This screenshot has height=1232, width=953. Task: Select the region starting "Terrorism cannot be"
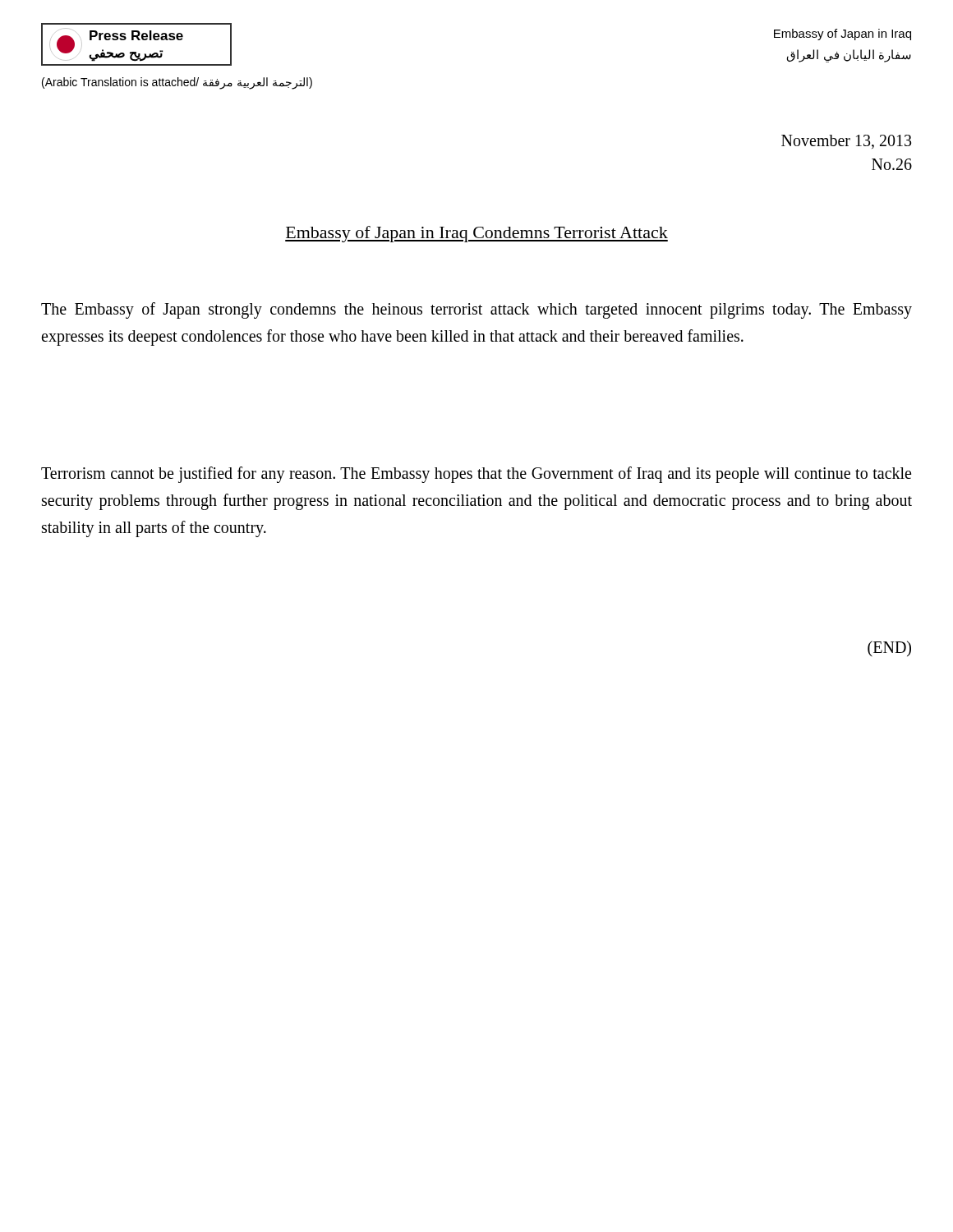[x=476, y=500]
